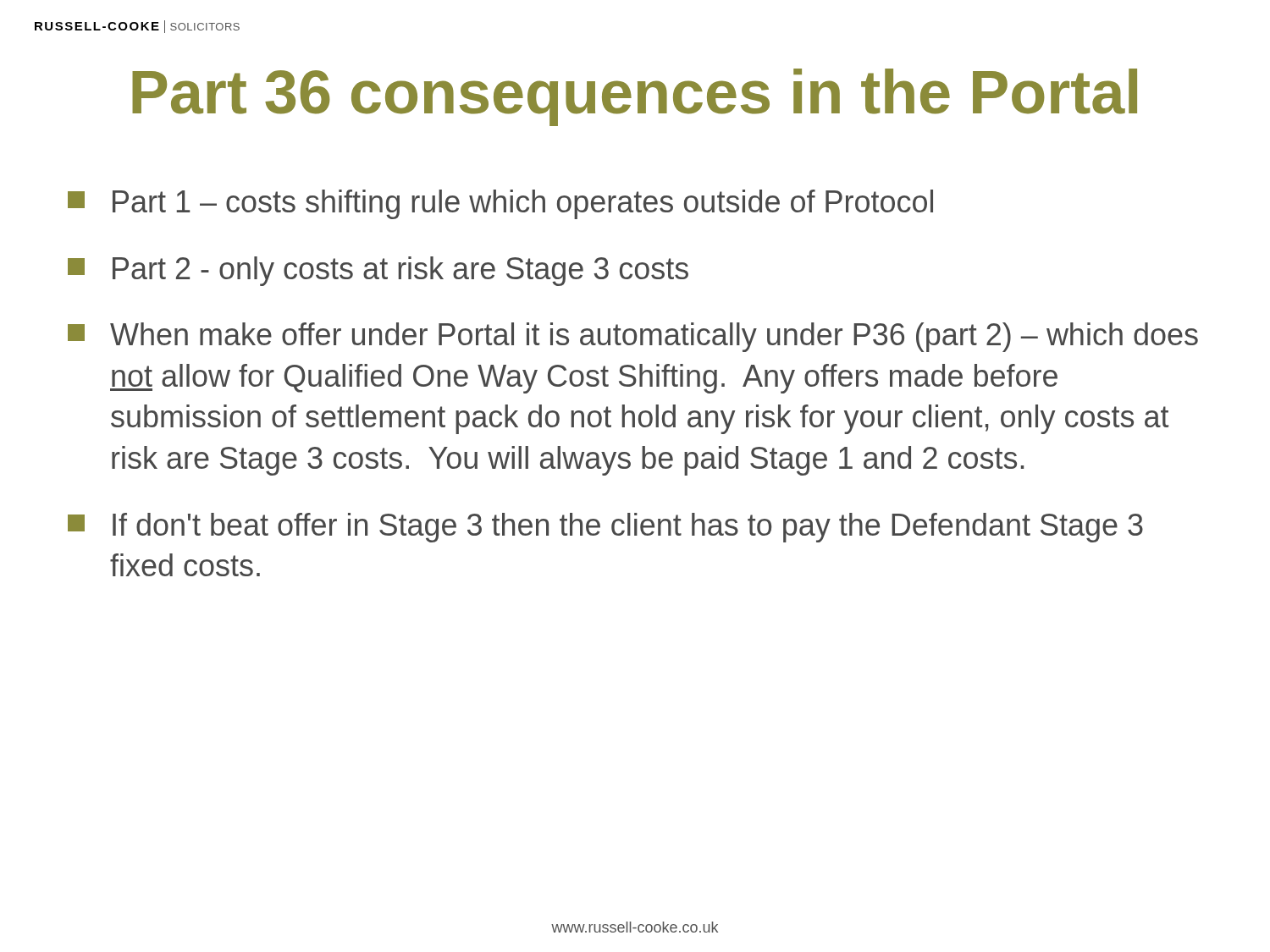Select the list item that reads "If don't beat offer in Stage 3"
Viewport: 1270px width, 952px height.
click(635, 546)
